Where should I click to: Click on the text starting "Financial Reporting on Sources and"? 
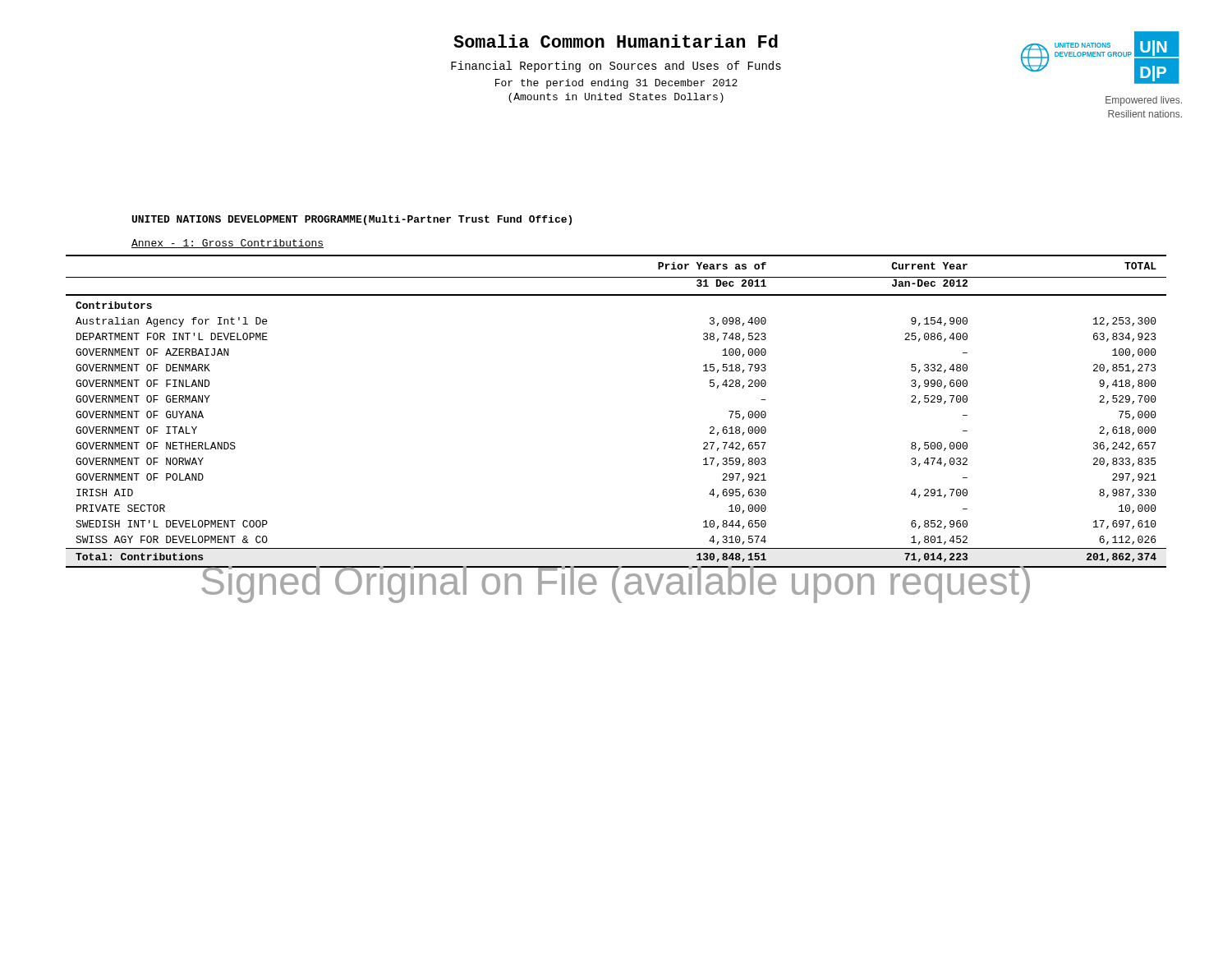tap(616, 67)
